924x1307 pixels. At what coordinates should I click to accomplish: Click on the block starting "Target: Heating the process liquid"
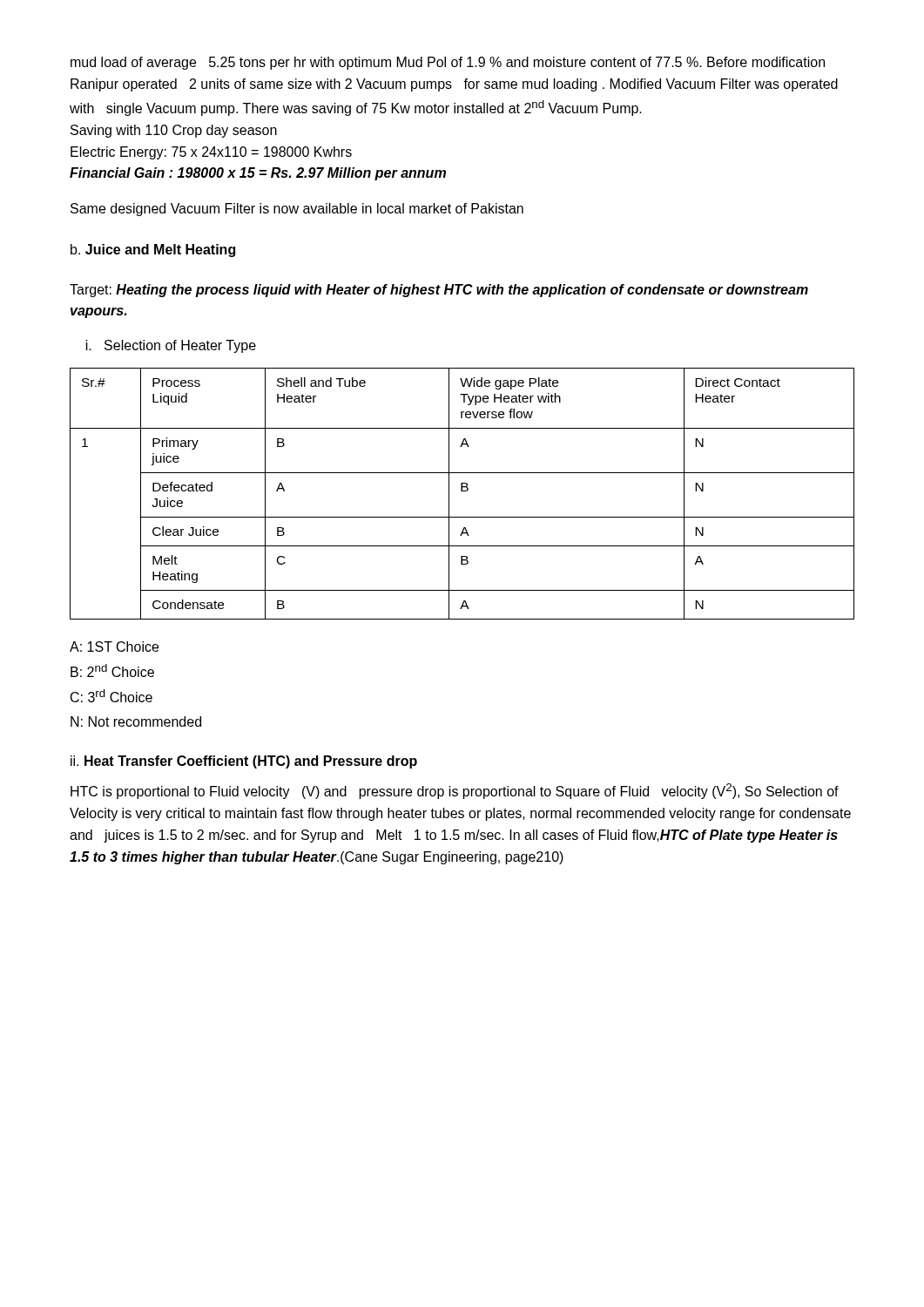coord(439,300)
